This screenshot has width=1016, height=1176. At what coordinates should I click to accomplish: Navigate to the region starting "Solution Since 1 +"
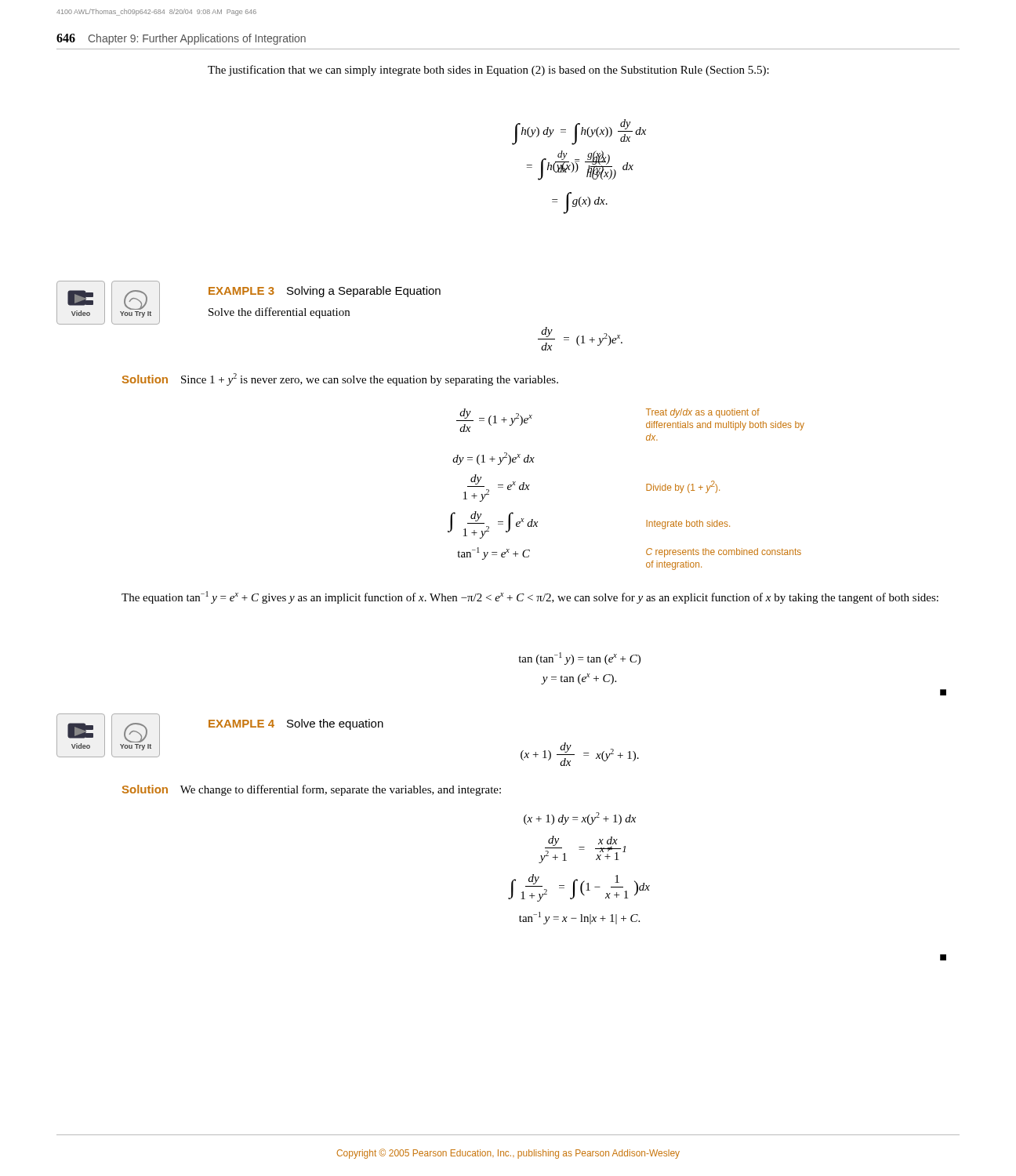coord(340,379)
